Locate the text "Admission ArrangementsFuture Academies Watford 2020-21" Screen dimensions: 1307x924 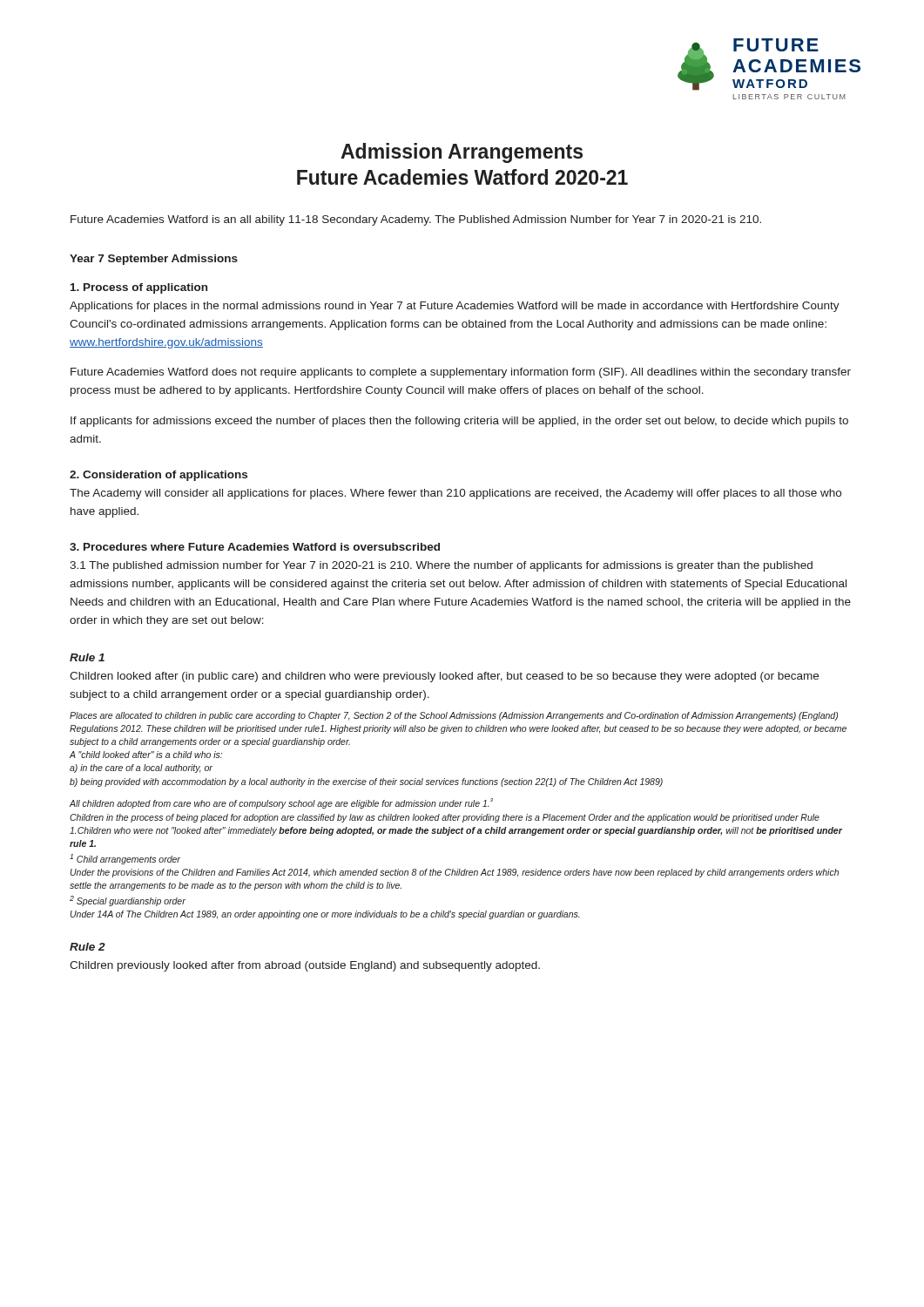pyautogui.click(x=462, y=165)
